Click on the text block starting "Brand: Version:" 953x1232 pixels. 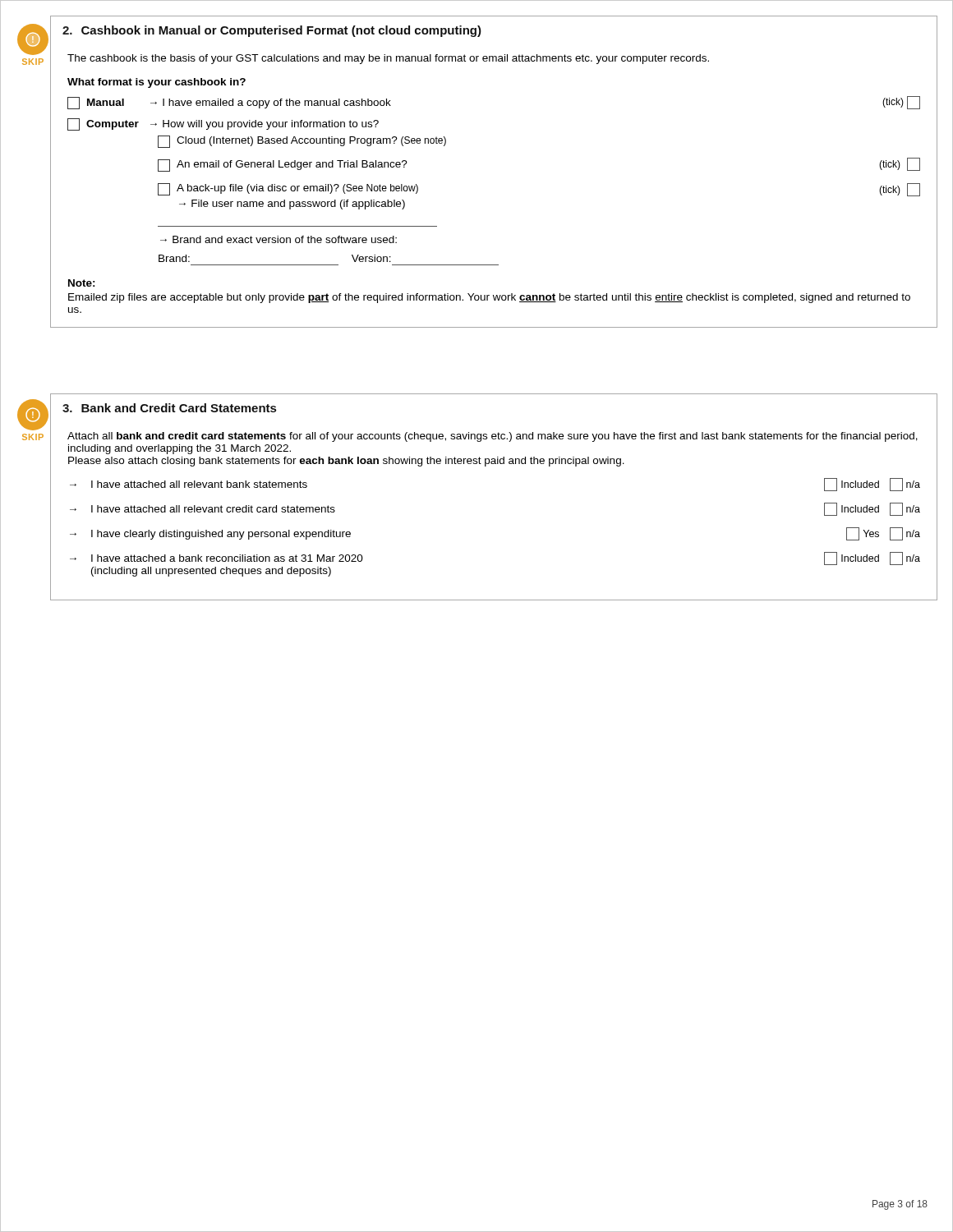click(x=328, y=259)
